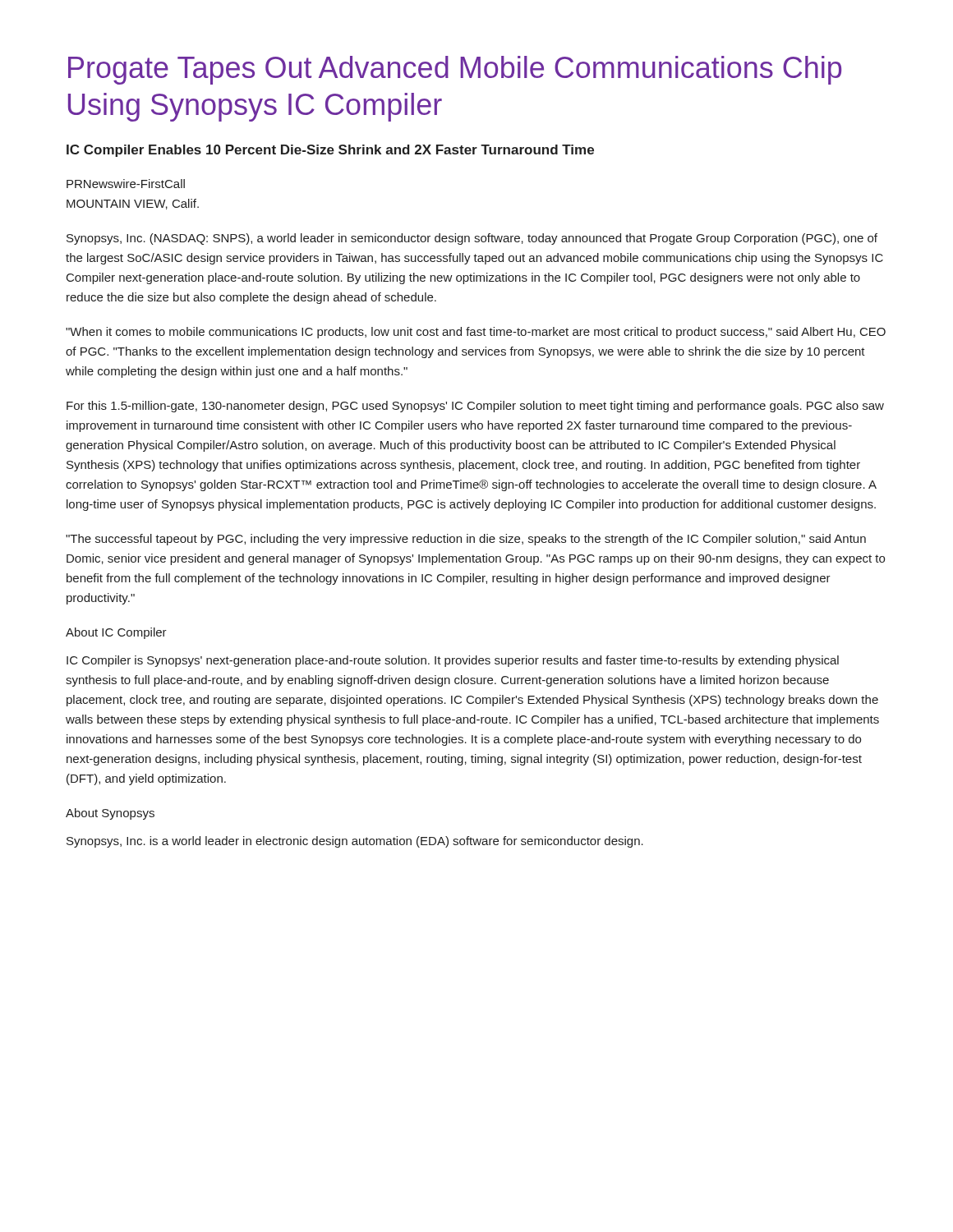Click on the passage starting "For this 1.5-million-gate, 130-nanometer design, PGC used"

[x=475, y=455]
